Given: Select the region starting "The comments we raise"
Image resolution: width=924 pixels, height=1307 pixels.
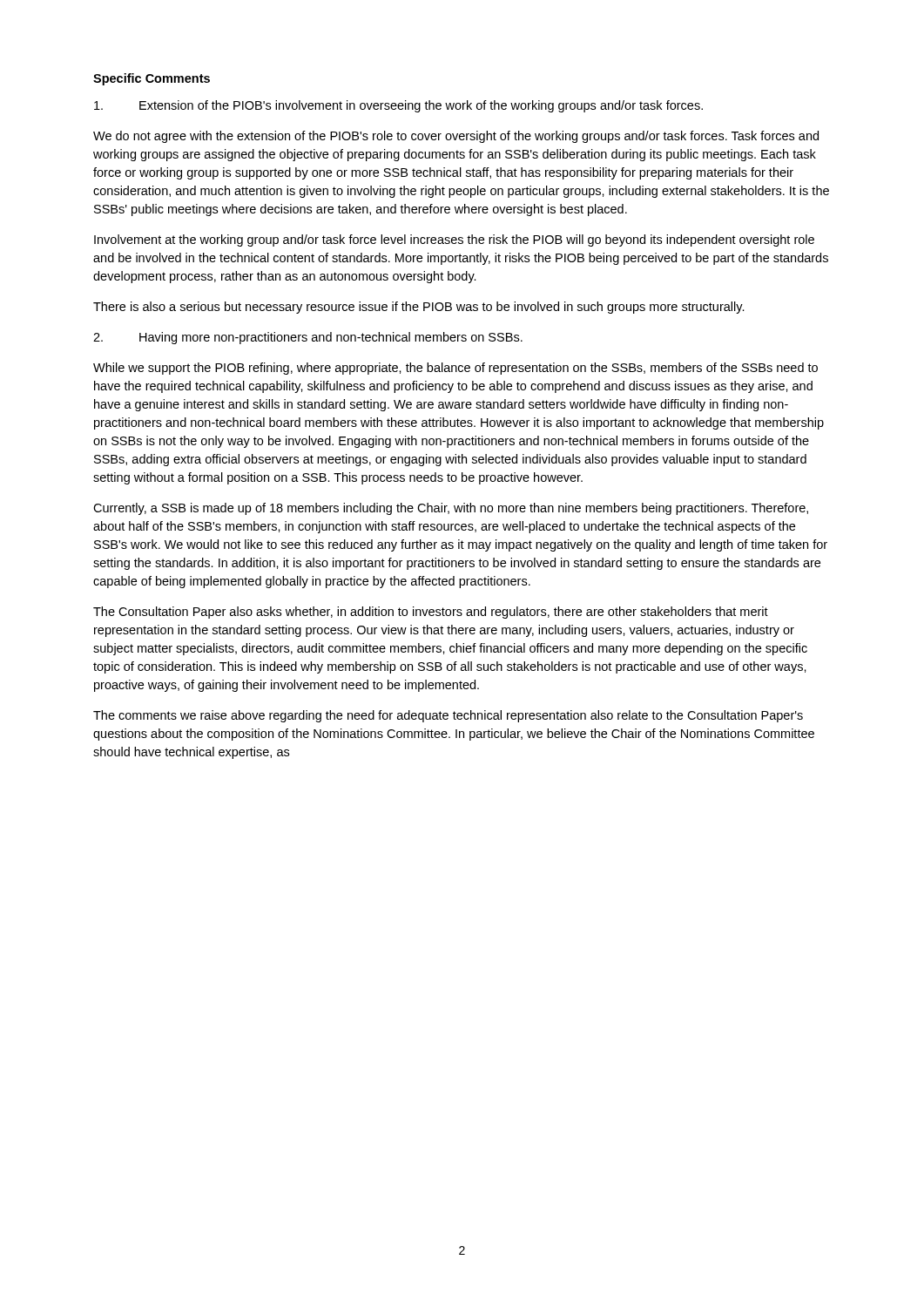Looking at the screenshot, I should point(454,734).
